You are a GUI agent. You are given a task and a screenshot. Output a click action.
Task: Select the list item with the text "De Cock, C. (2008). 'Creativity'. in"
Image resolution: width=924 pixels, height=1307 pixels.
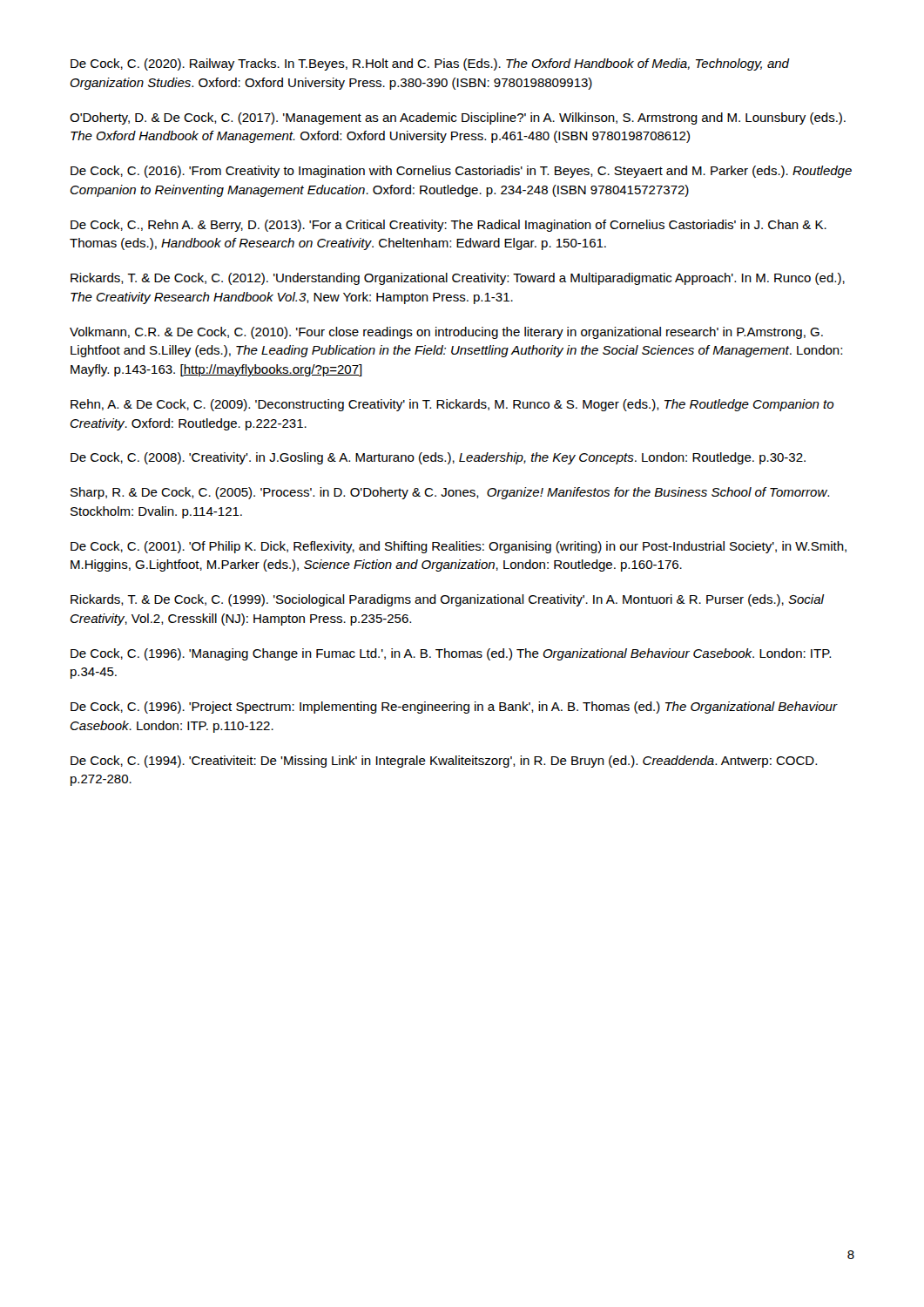[x=438, y=457]
